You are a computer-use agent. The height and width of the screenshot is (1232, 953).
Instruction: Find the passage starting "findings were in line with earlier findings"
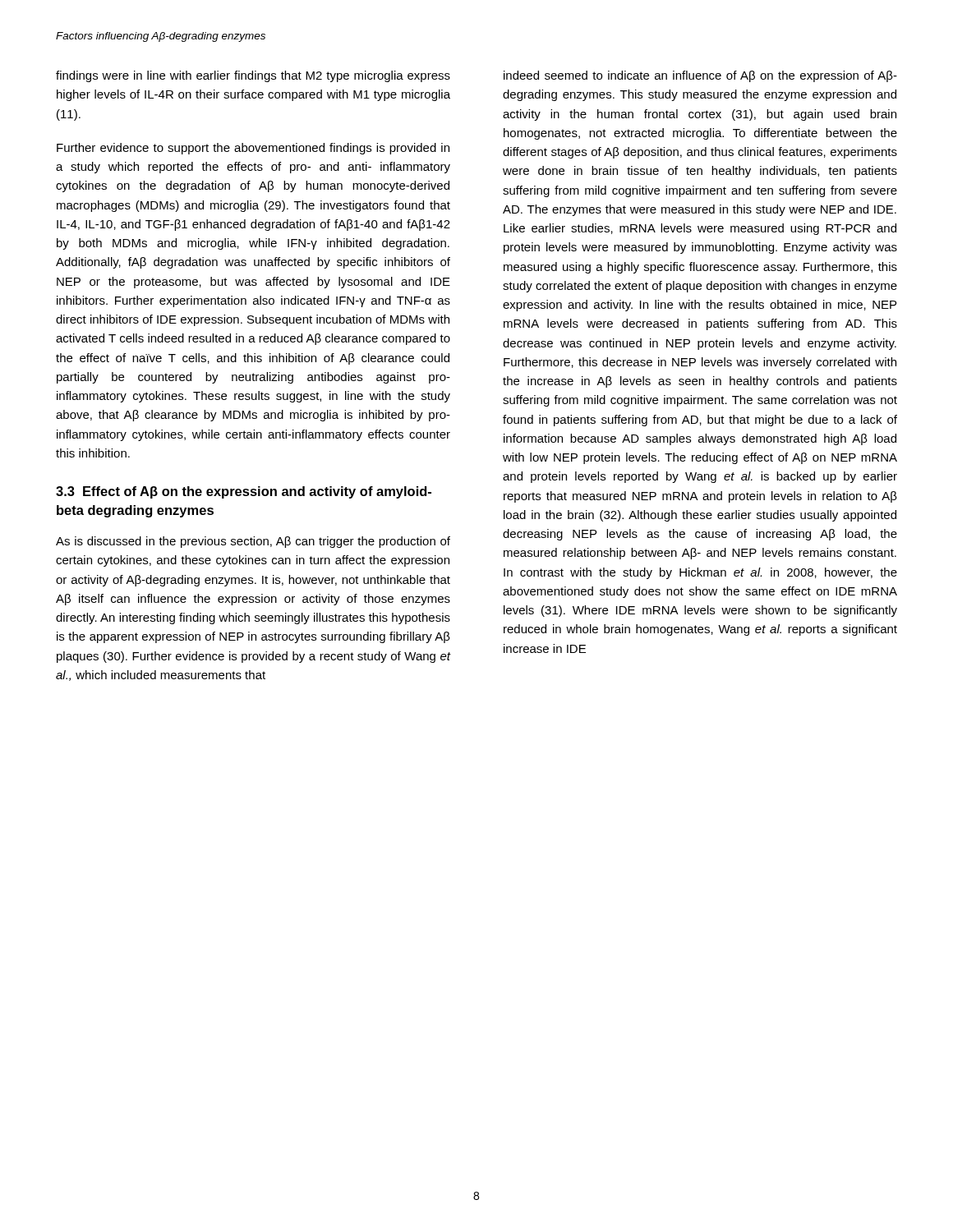[253, 94]
